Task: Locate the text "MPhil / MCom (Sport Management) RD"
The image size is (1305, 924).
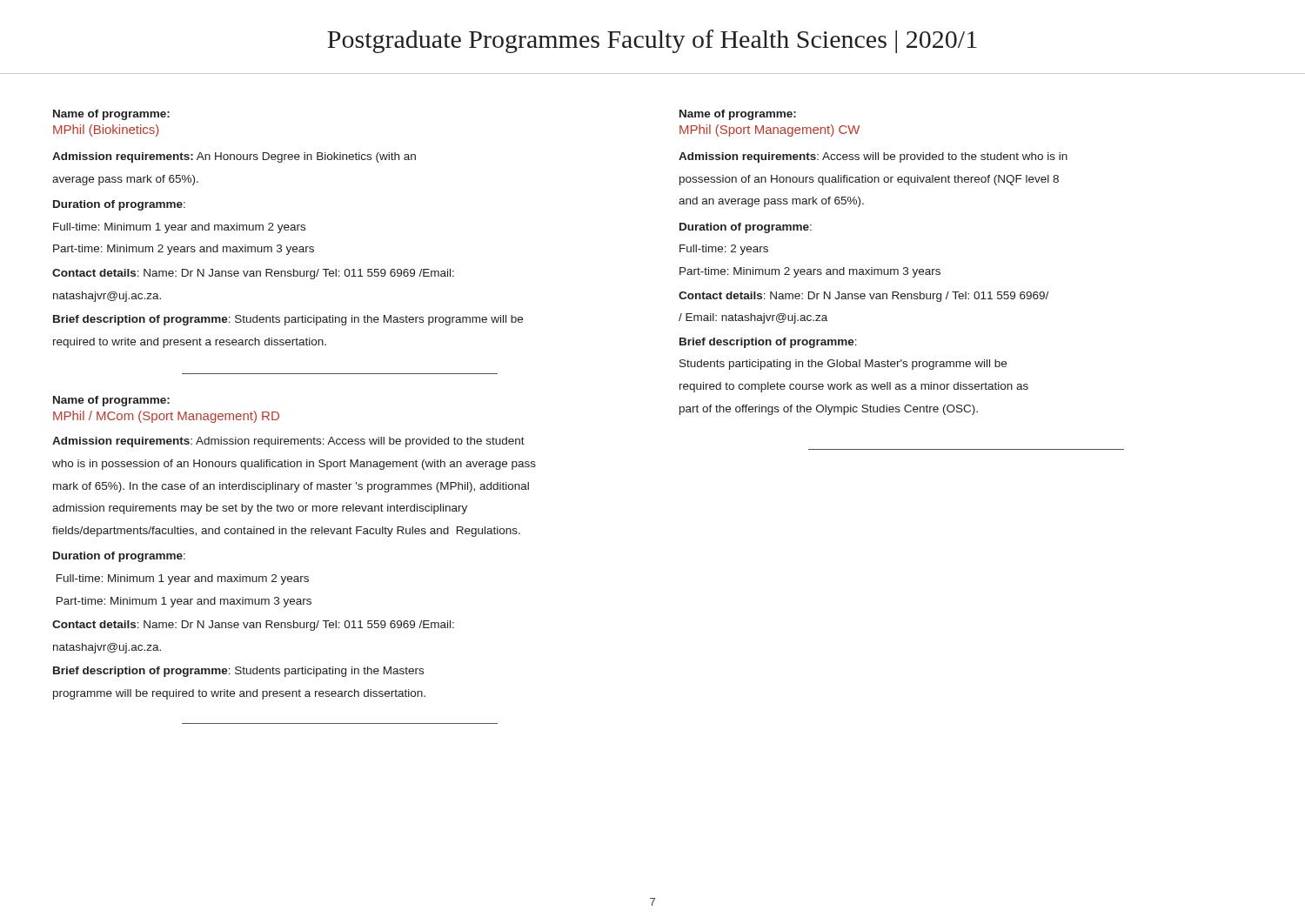Action: click(x=166, y=416)
